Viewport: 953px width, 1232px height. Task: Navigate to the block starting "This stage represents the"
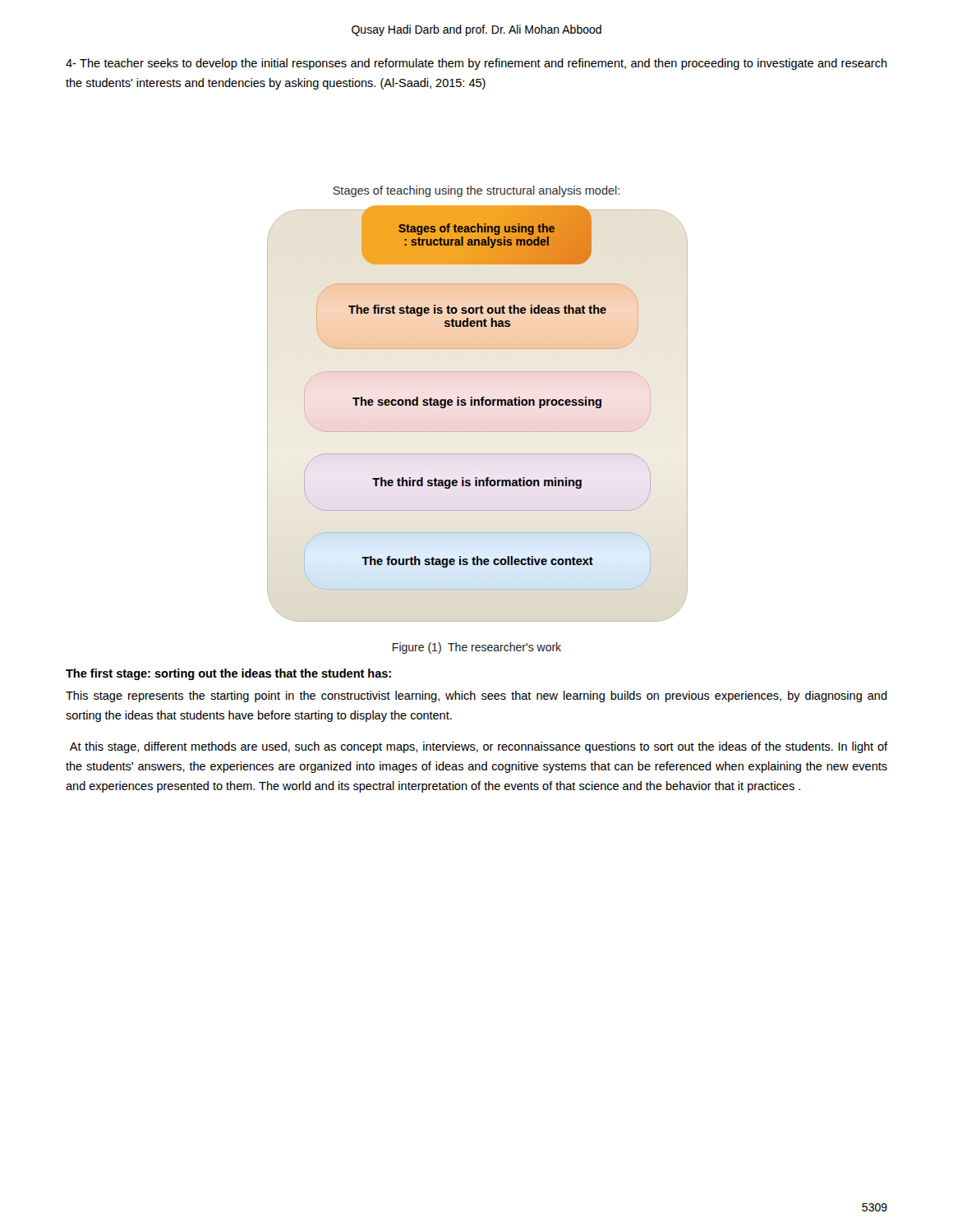pos(476,705)
